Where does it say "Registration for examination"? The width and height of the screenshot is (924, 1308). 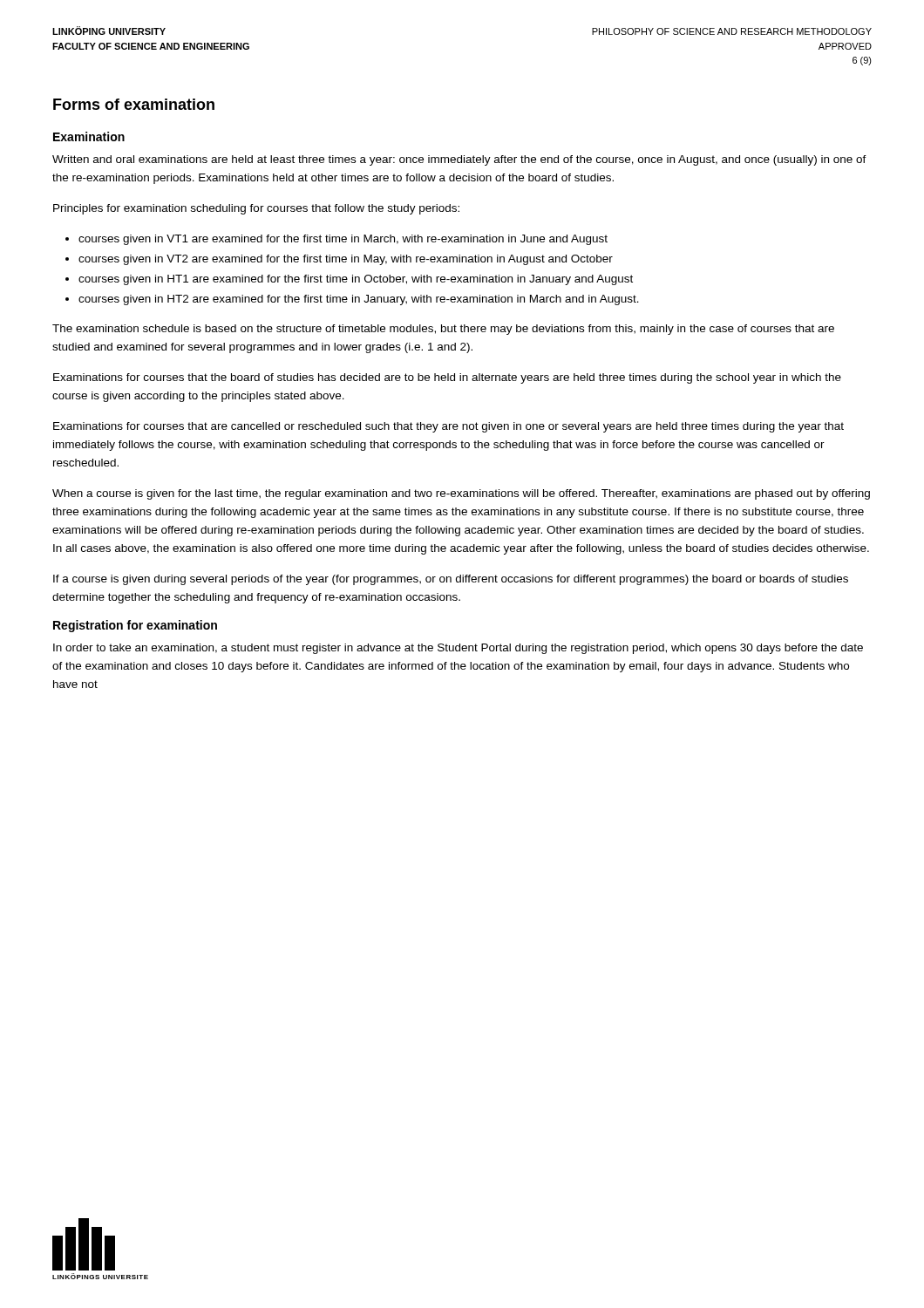click(x=135, y=626)
